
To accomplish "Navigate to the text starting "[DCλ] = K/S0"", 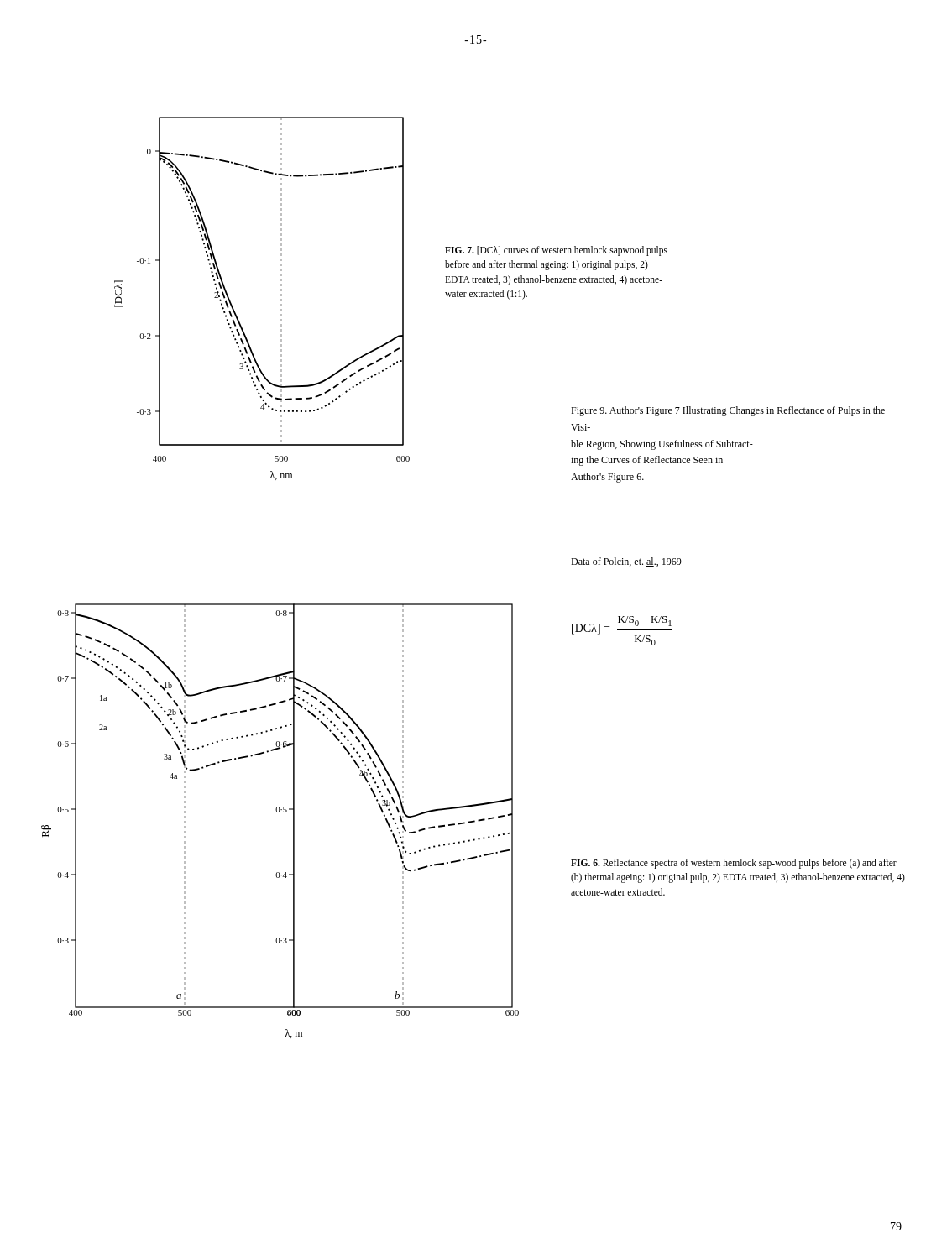I will point(621,630).
